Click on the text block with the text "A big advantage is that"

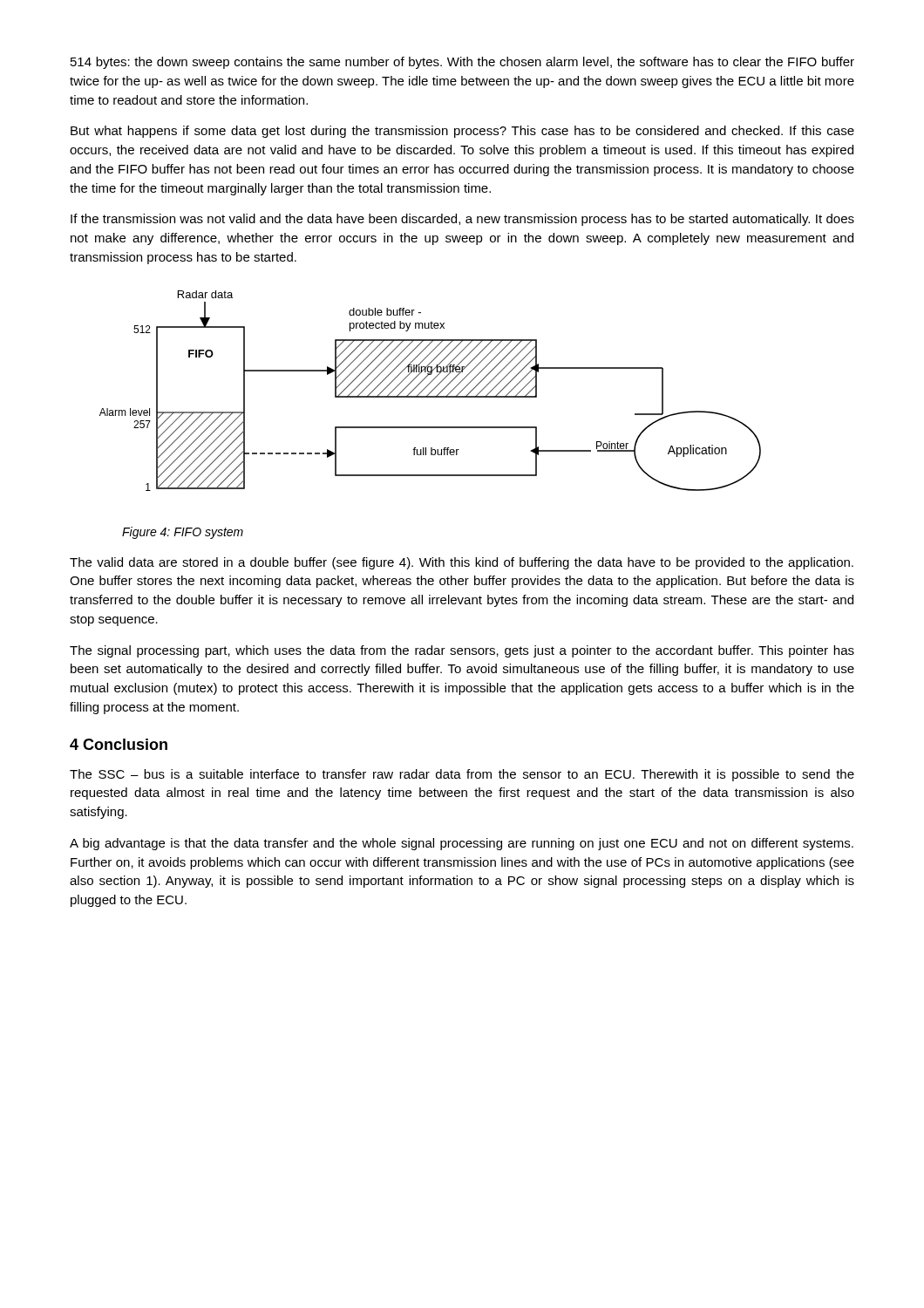(462, 871)
